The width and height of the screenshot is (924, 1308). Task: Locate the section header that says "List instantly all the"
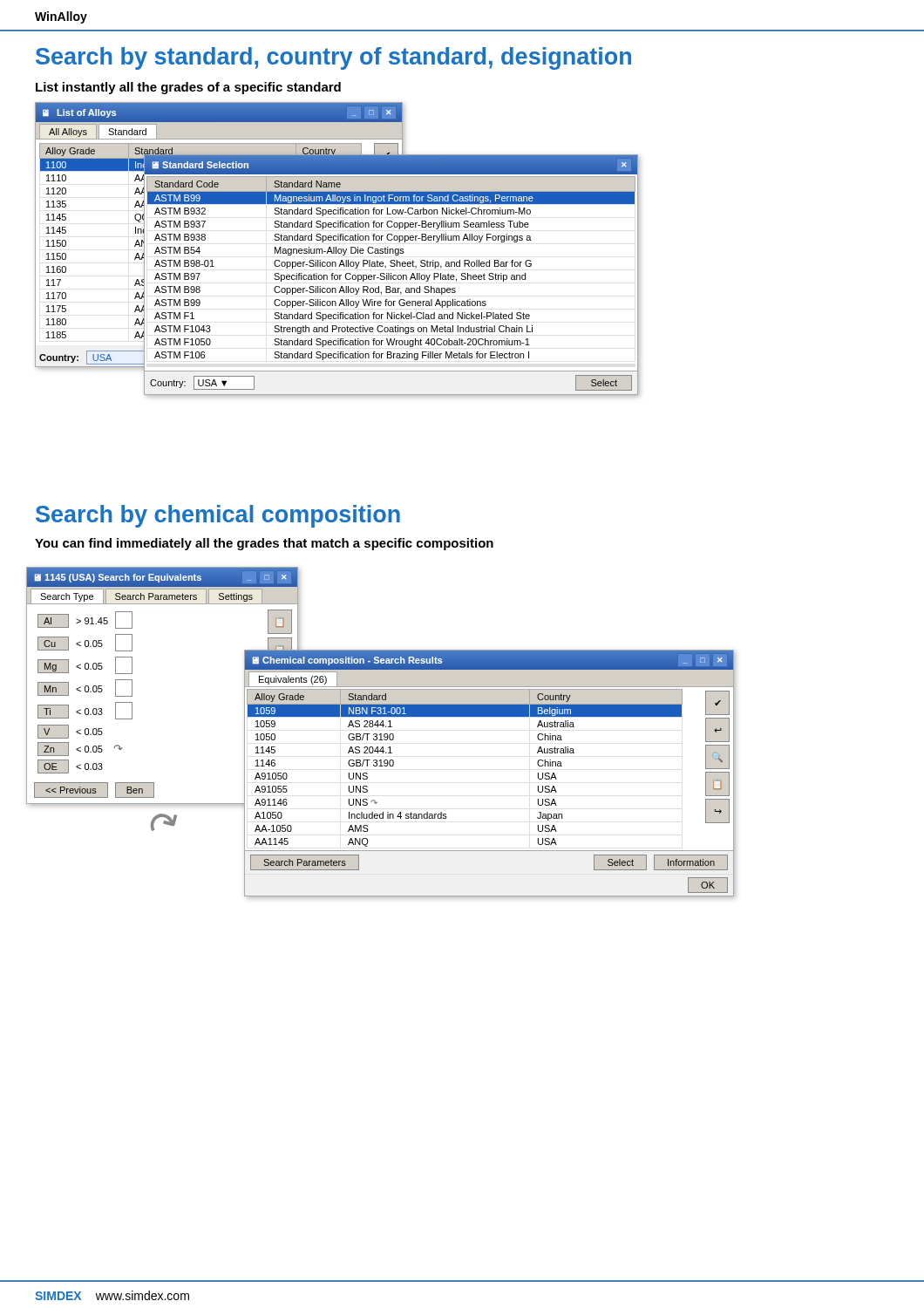click(188, 87)
